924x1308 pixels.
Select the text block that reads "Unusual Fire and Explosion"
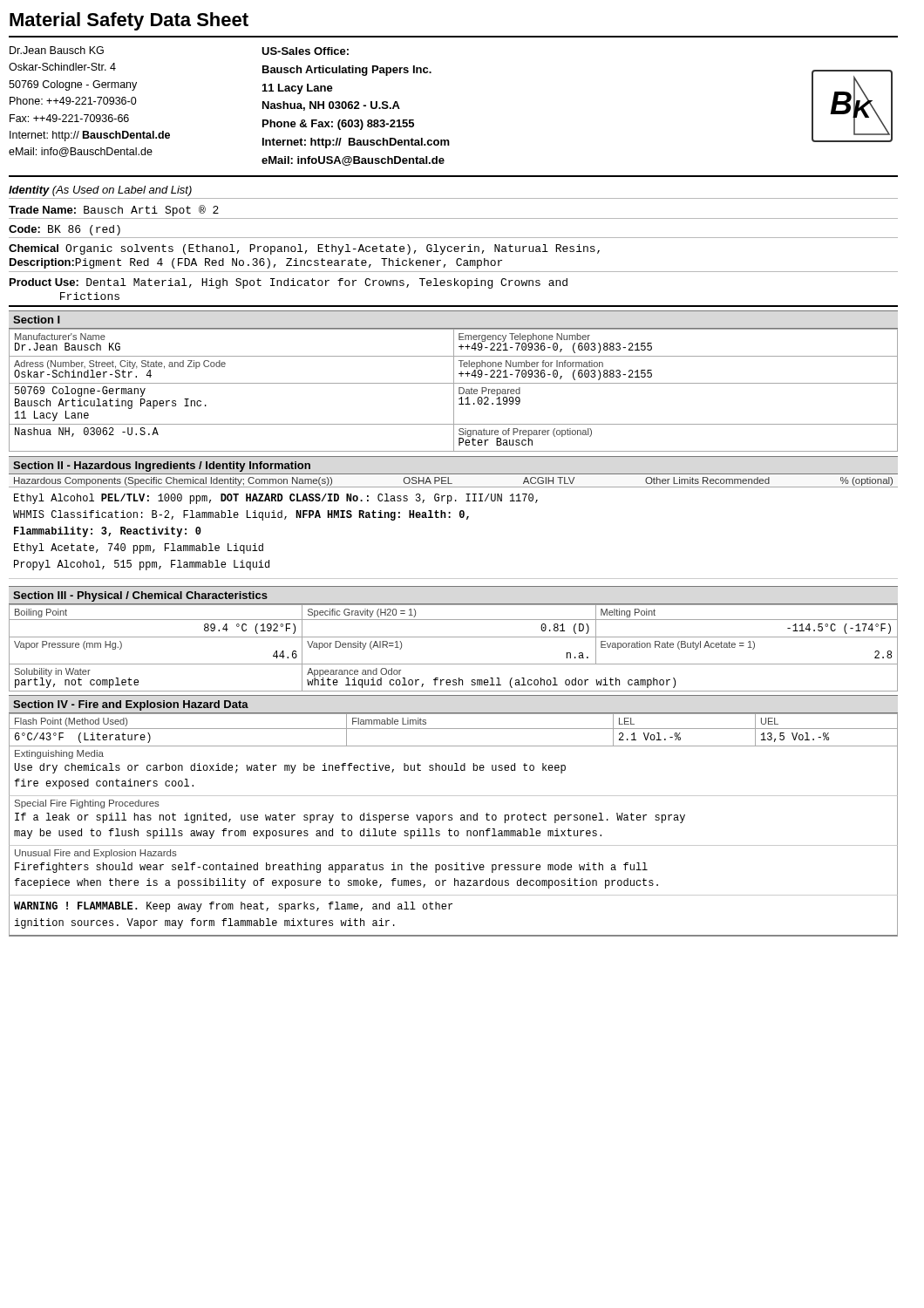95,853
